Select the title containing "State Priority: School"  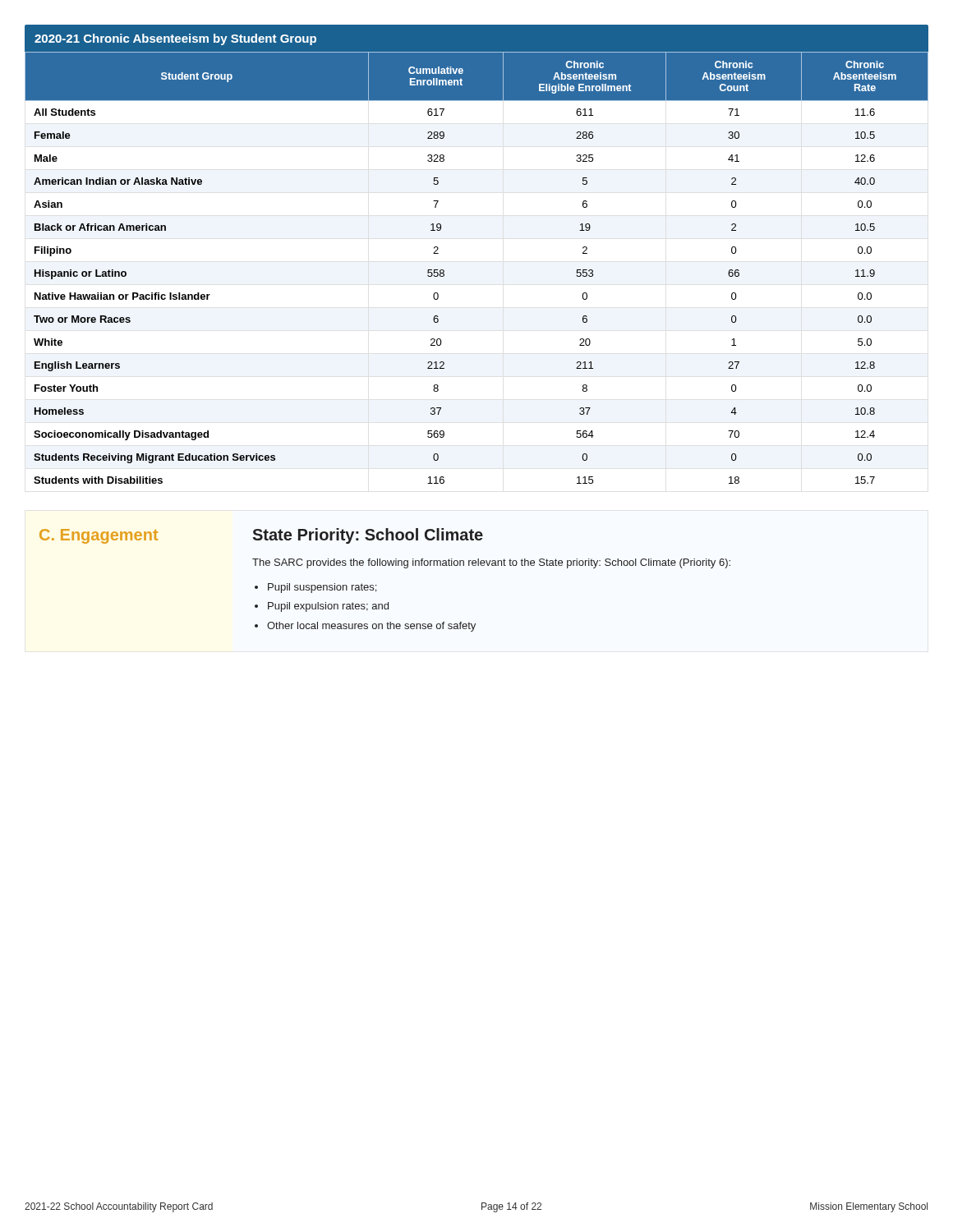(368, 535)
